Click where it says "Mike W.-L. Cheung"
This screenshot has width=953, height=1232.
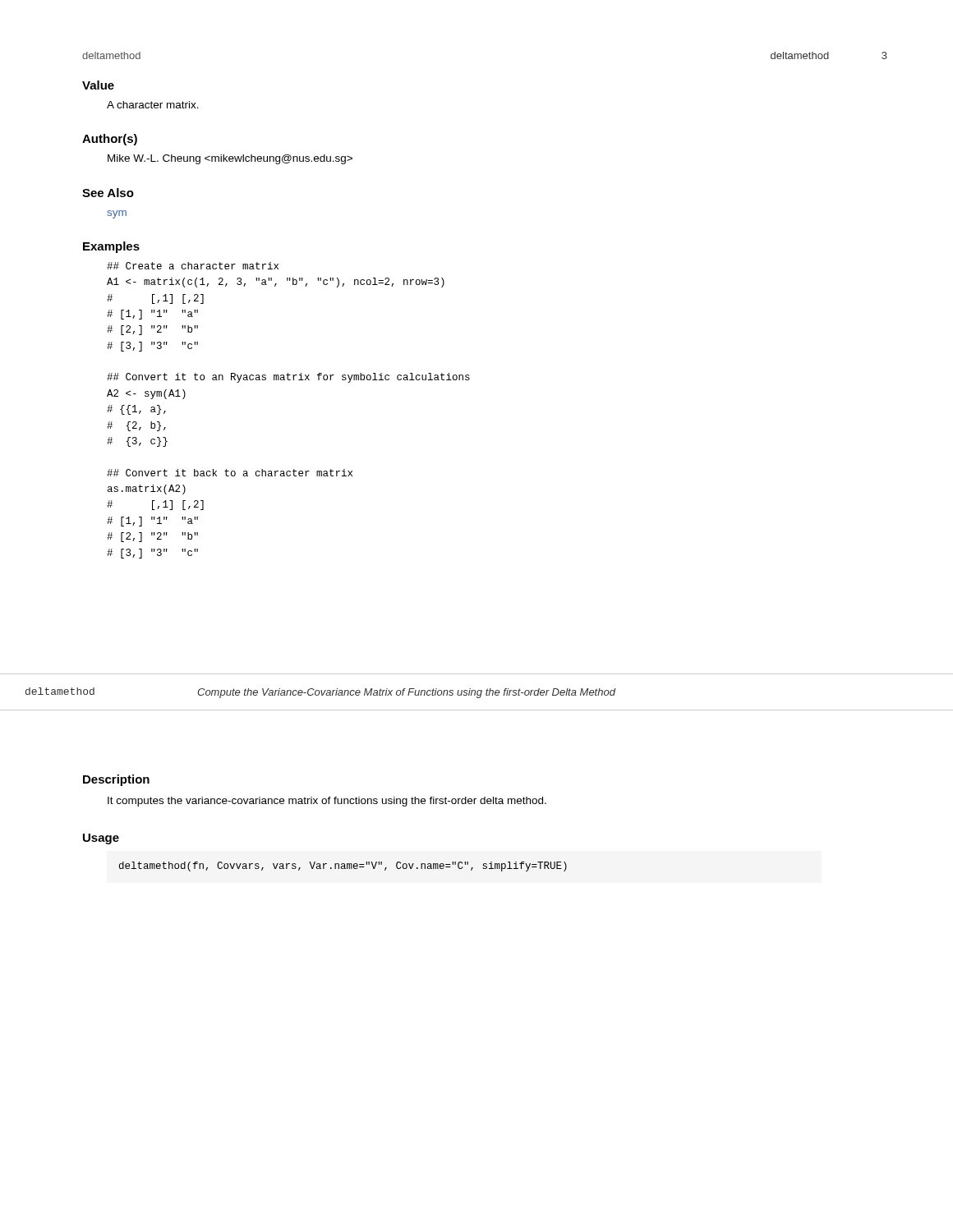point(230,158)
